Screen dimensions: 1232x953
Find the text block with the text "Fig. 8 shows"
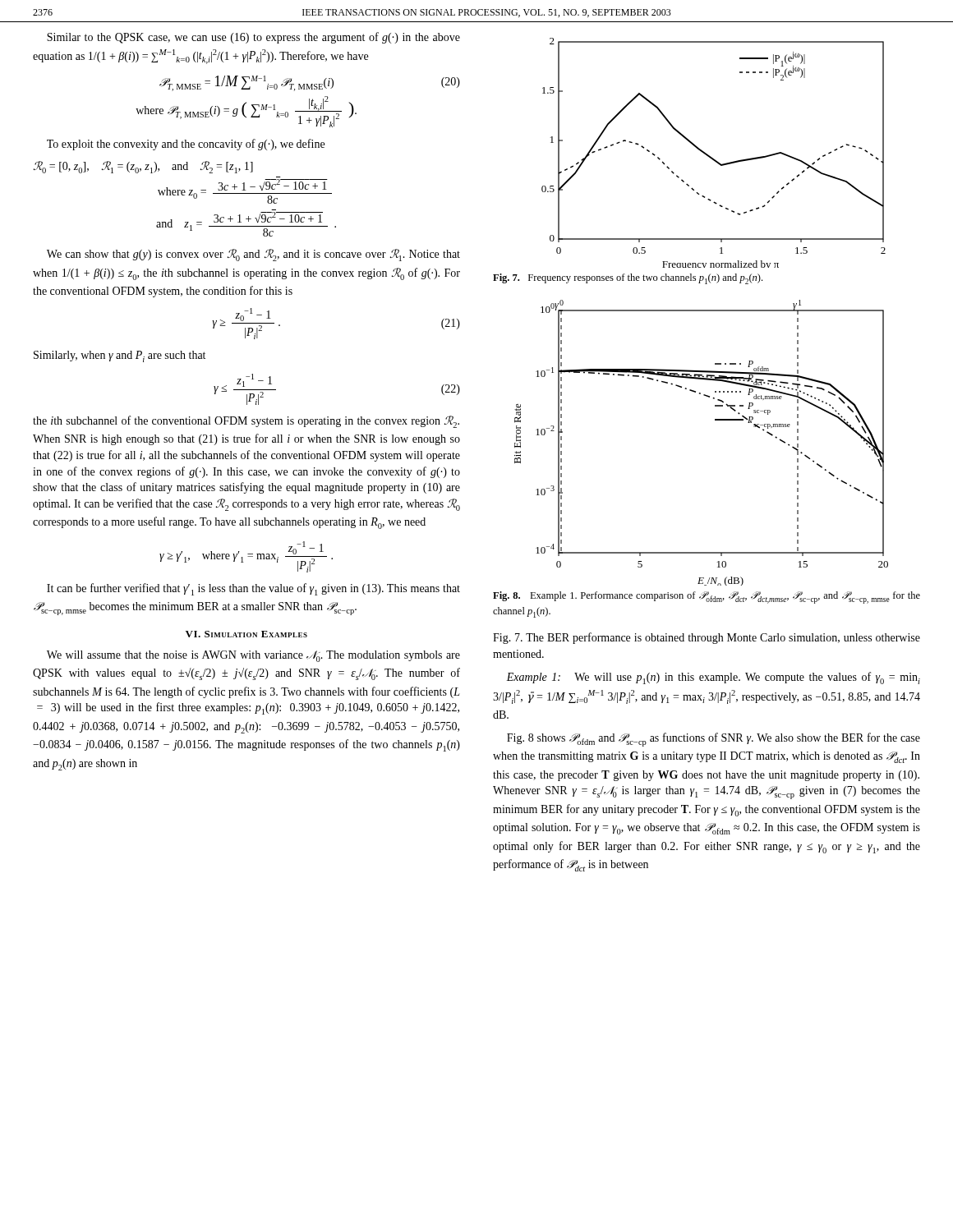(707, 803)
